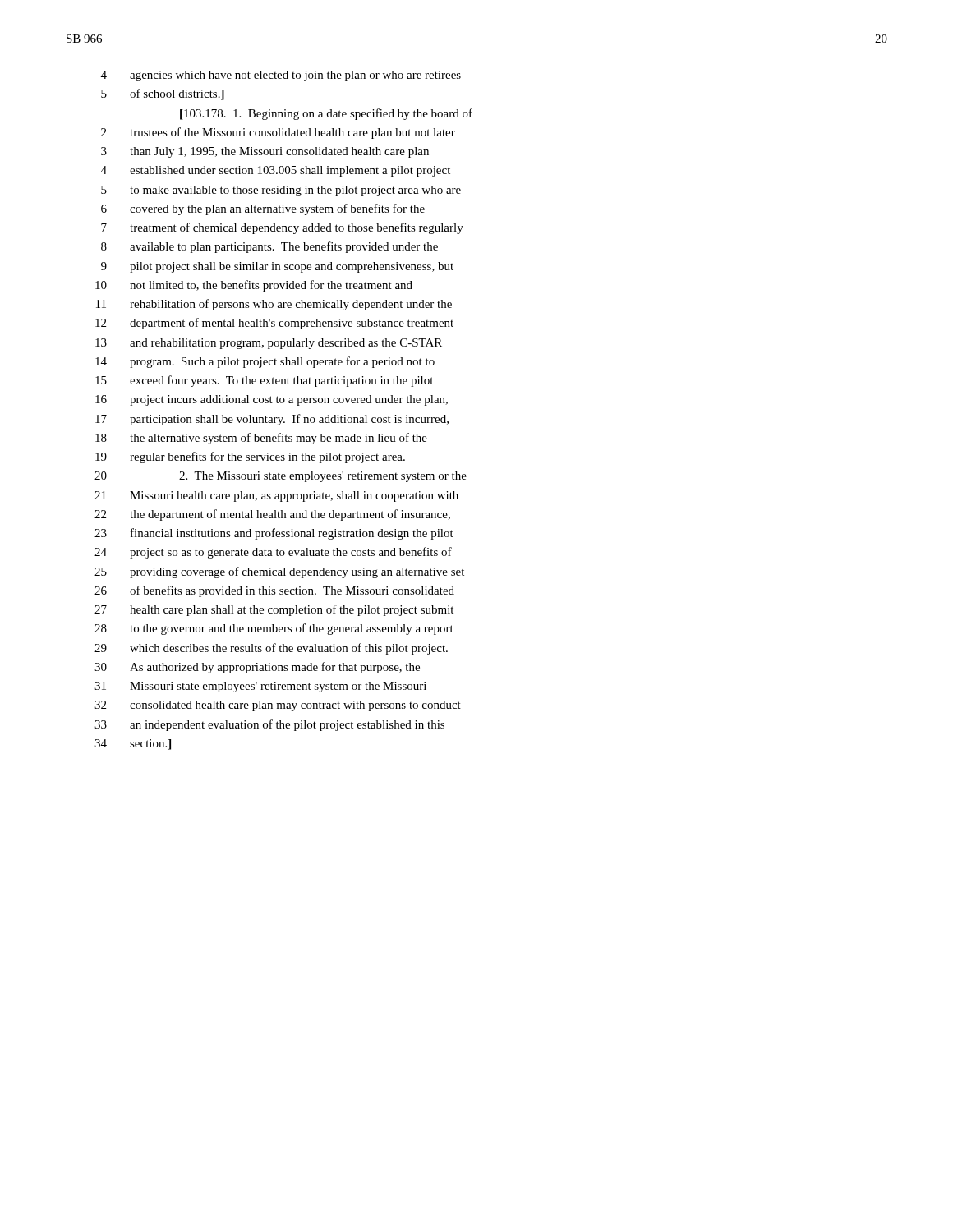
Task: Point to the block starting "5 of school districts.]"
Action: [x=163, y=94]
